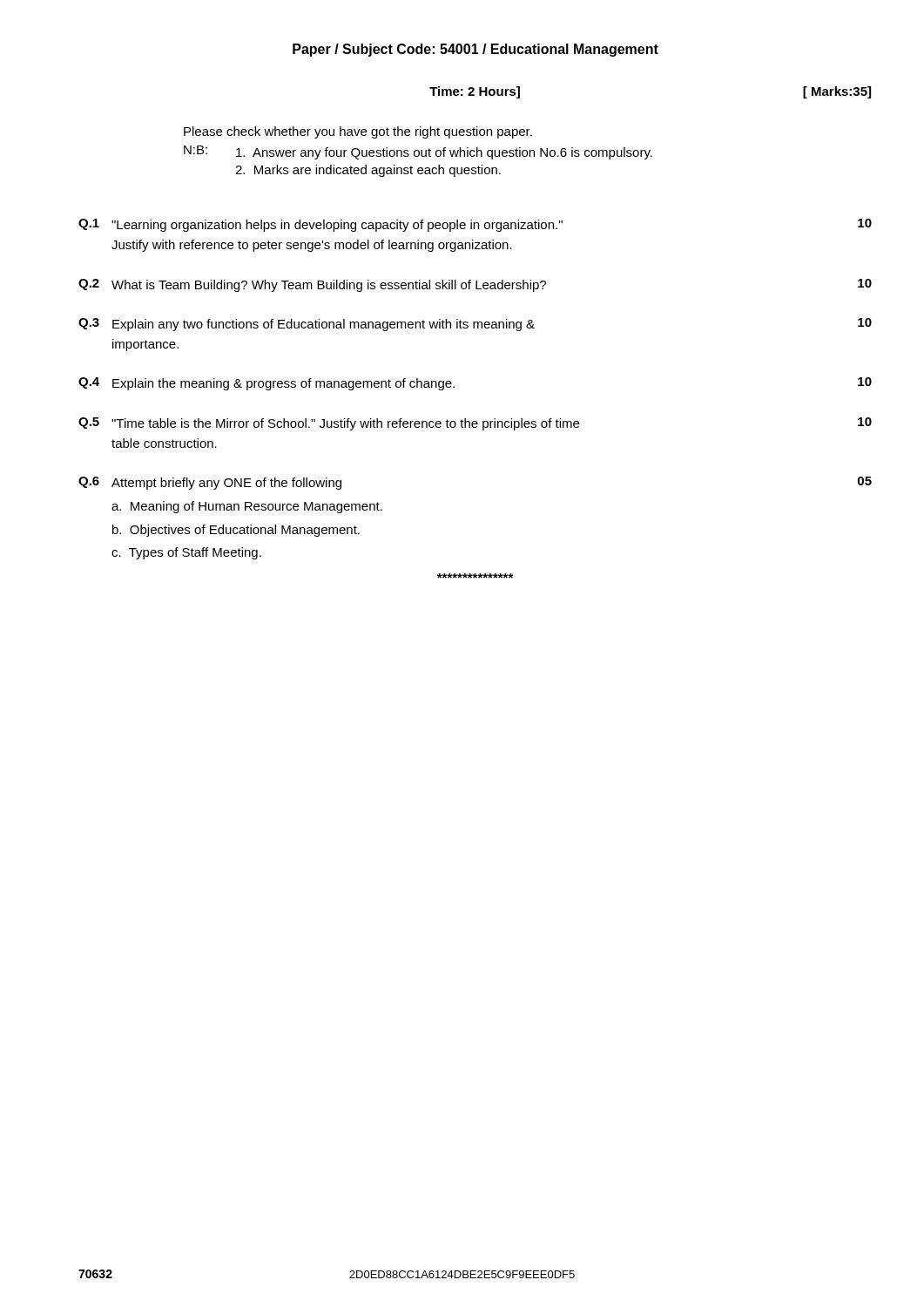Find the block on this page that starts "Q.4 Explain the meaning & progress of"
924x1307 pixels.
coord(270,383)
